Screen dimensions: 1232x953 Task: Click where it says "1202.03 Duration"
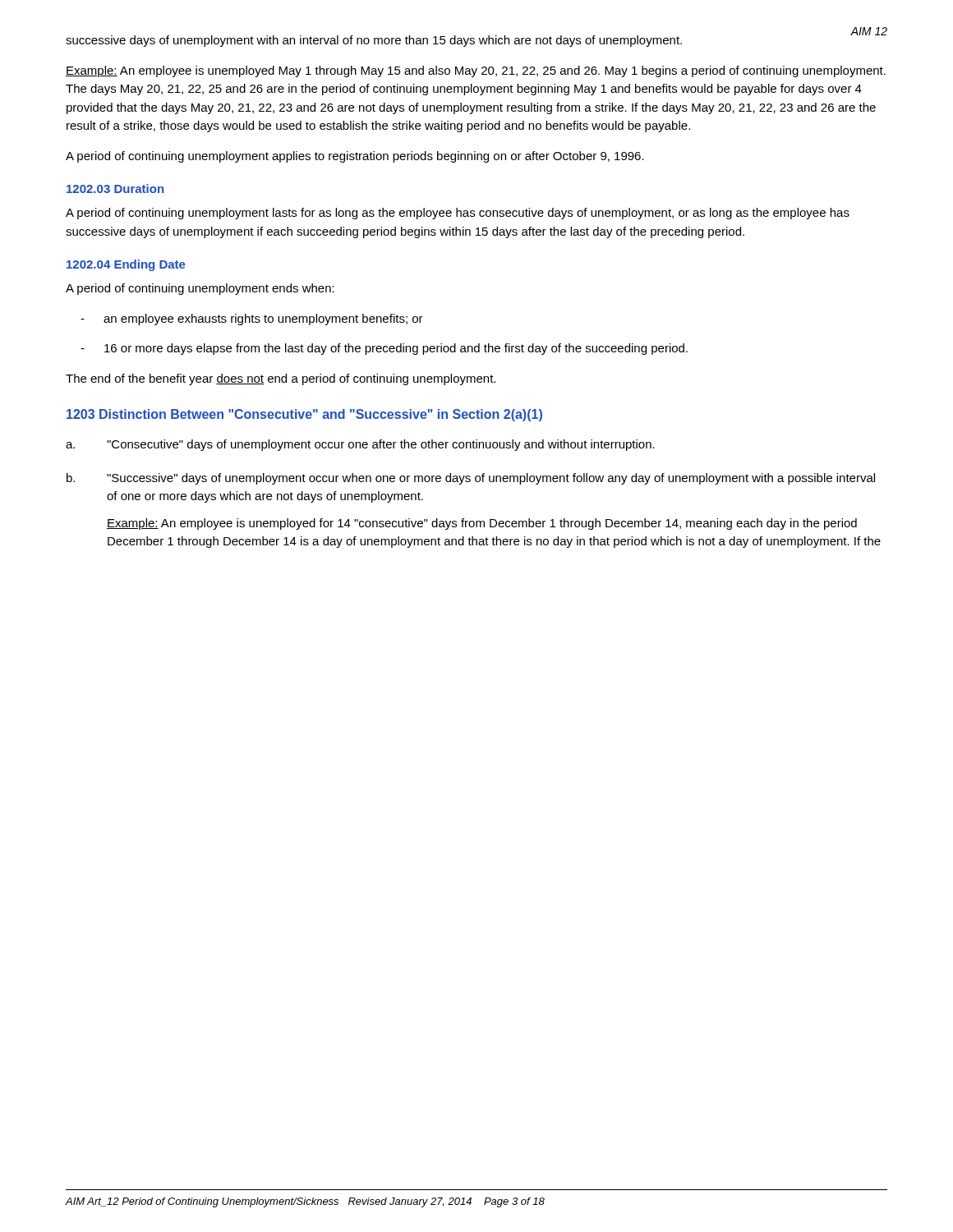[115, 188]
